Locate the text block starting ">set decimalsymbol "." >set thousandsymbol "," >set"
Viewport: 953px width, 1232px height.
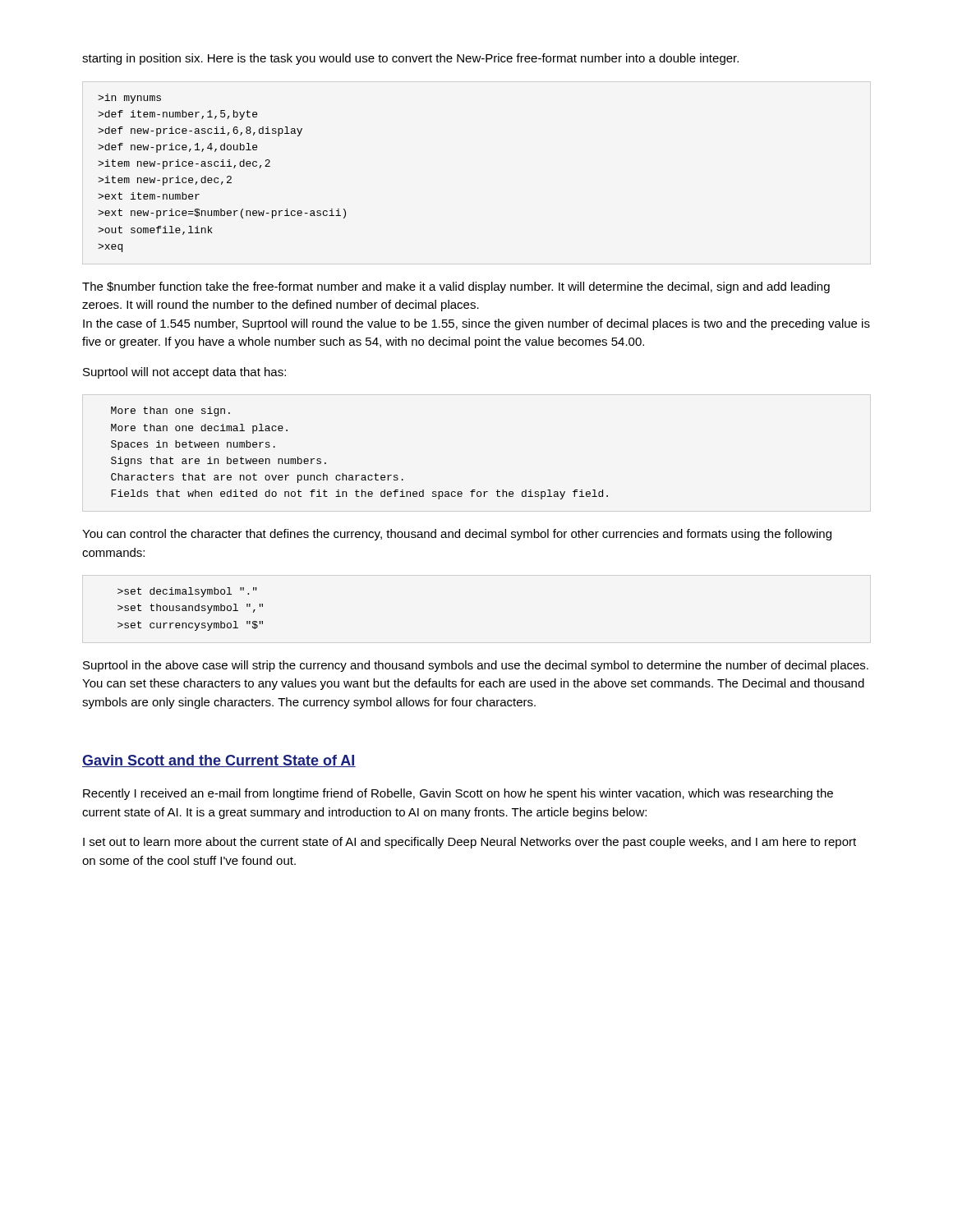point(181,609)
